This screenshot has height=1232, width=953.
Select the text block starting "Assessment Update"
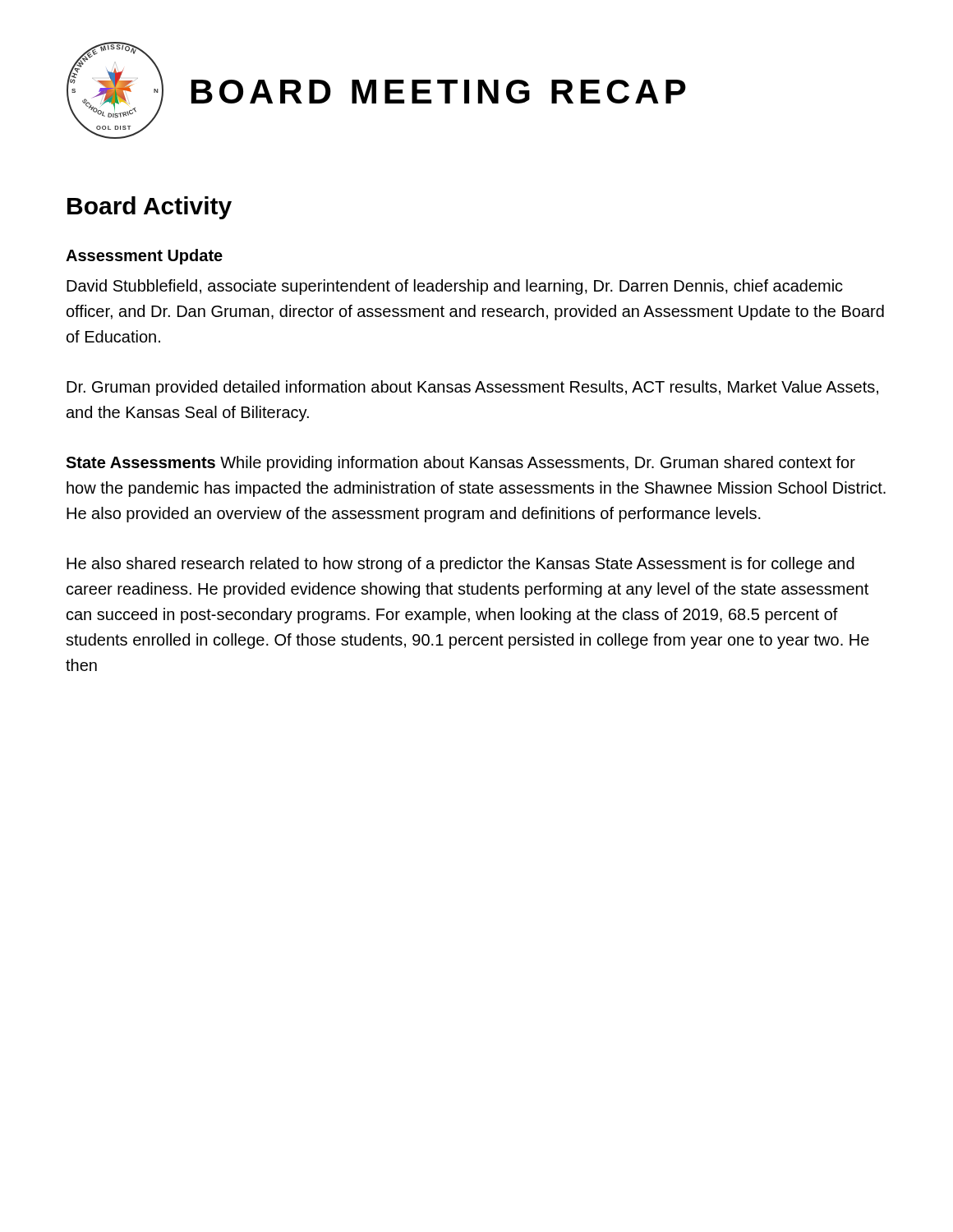click(144, 255)
